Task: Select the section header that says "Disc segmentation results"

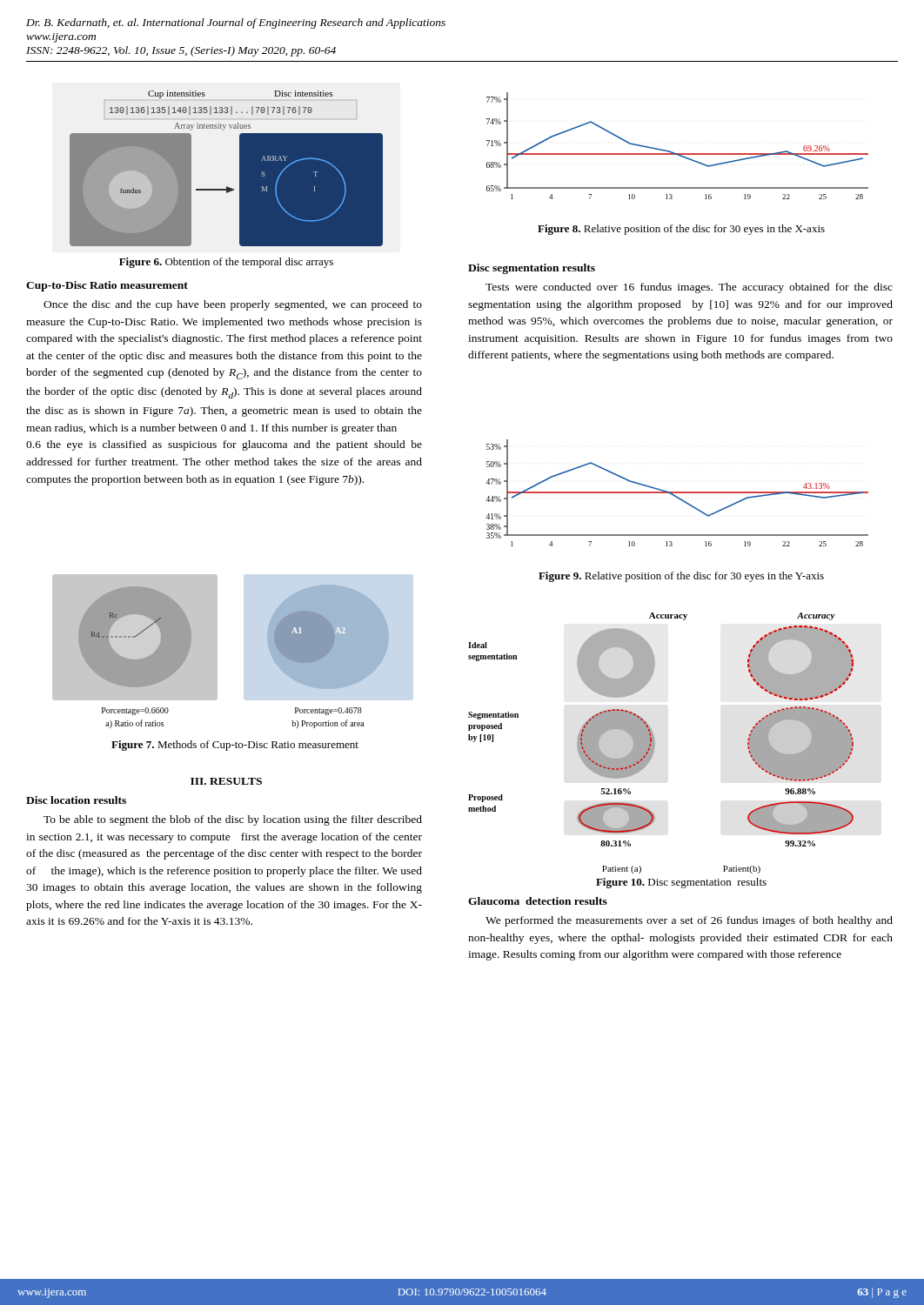Action: tap(532, 268)
